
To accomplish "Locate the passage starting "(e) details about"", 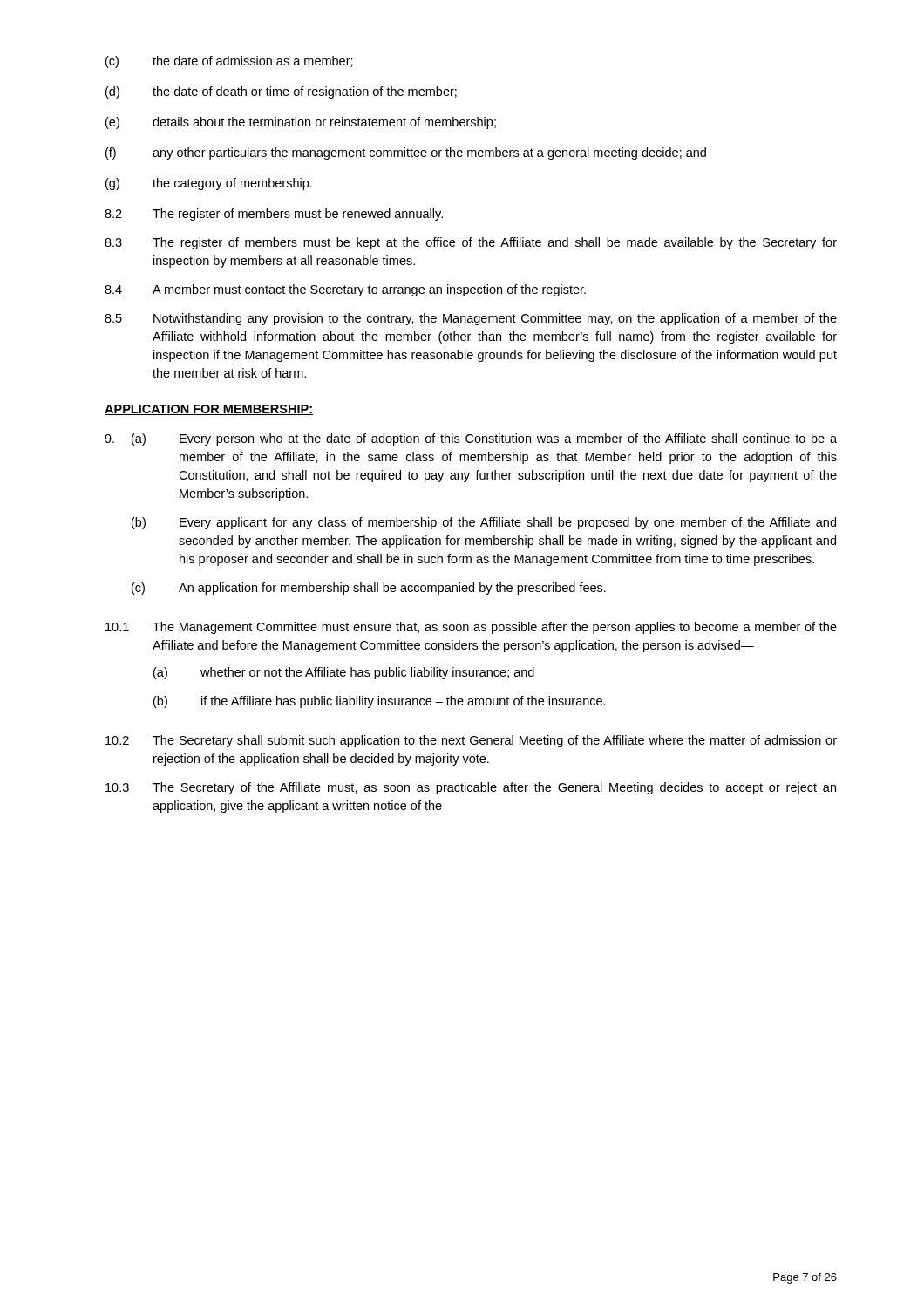I will [x=471, y=123].
